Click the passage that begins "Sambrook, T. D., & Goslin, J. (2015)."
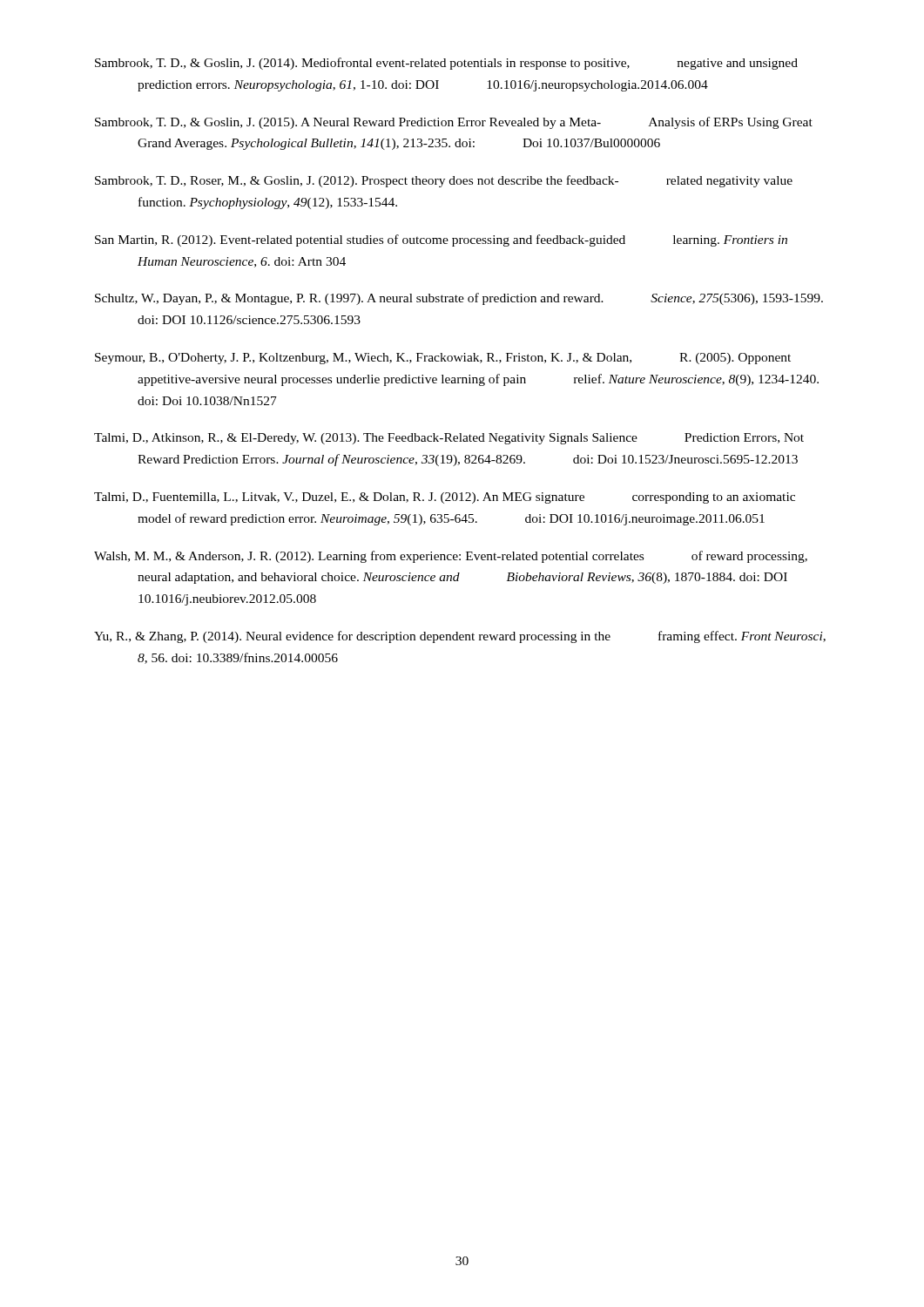Screen dimensions: 1307x924 click(453, 132)
